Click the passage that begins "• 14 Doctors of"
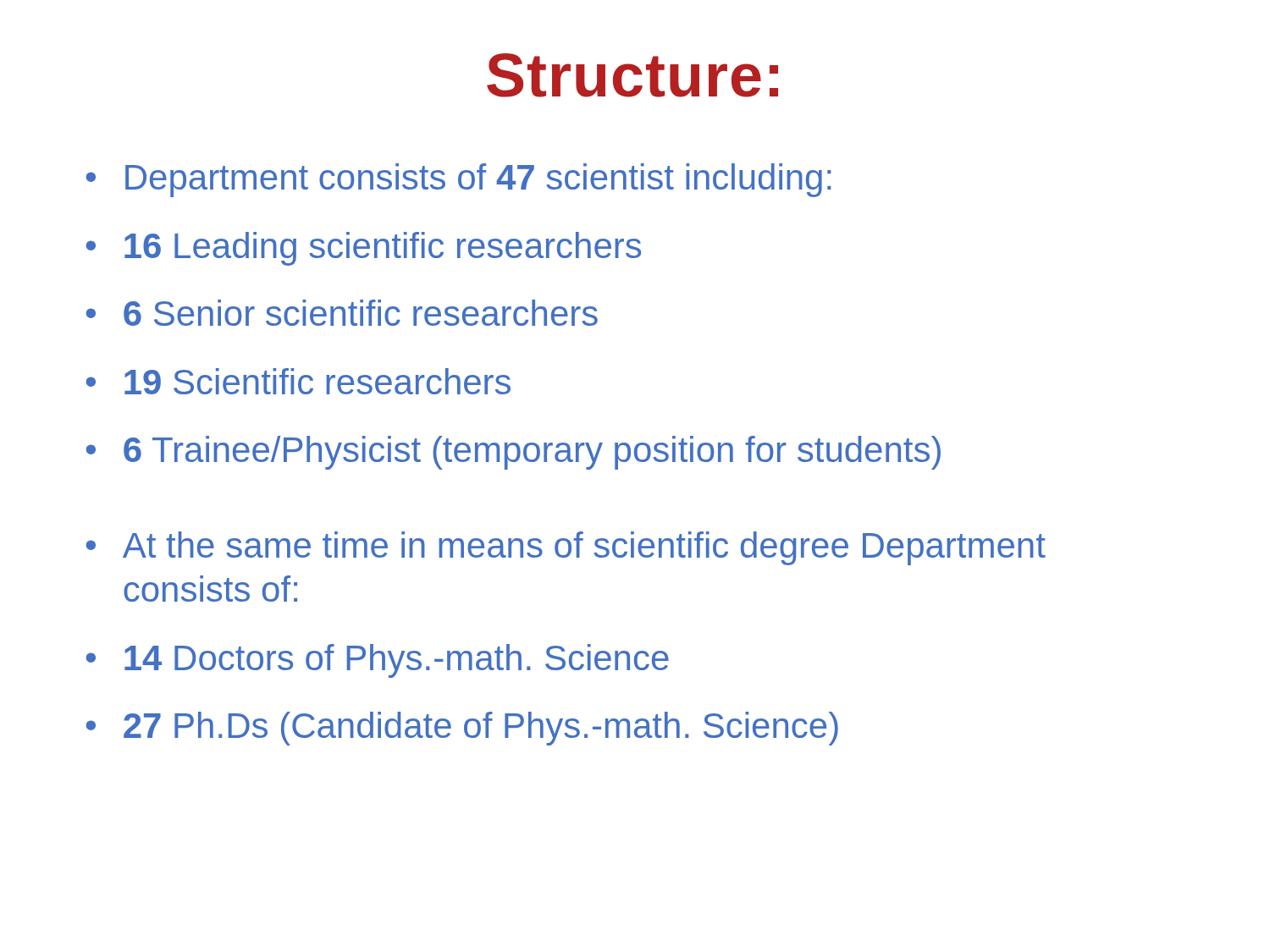 377,658
